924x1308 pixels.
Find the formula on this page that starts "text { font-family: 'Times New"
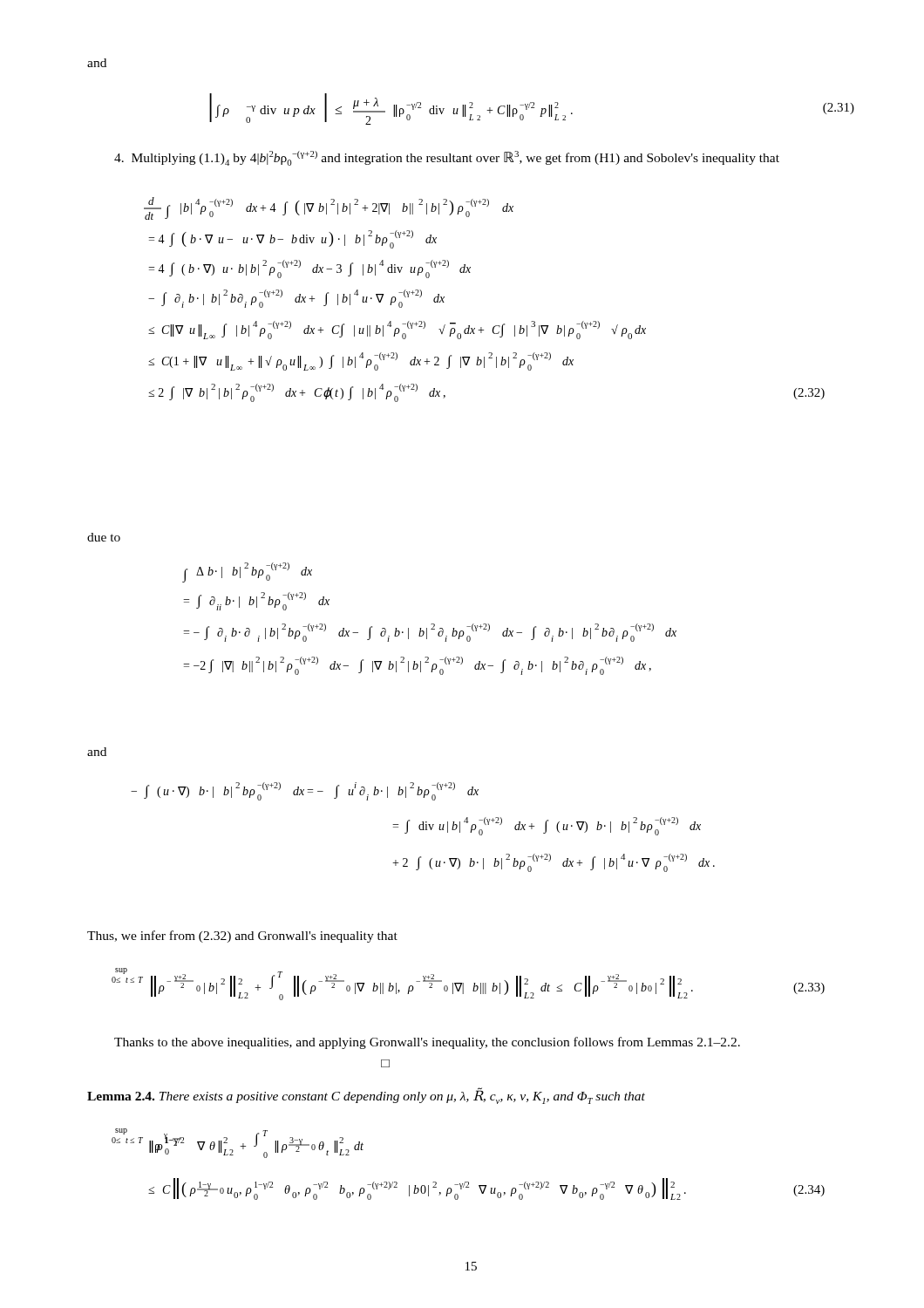pyautogui.click(x=471, y=347)
